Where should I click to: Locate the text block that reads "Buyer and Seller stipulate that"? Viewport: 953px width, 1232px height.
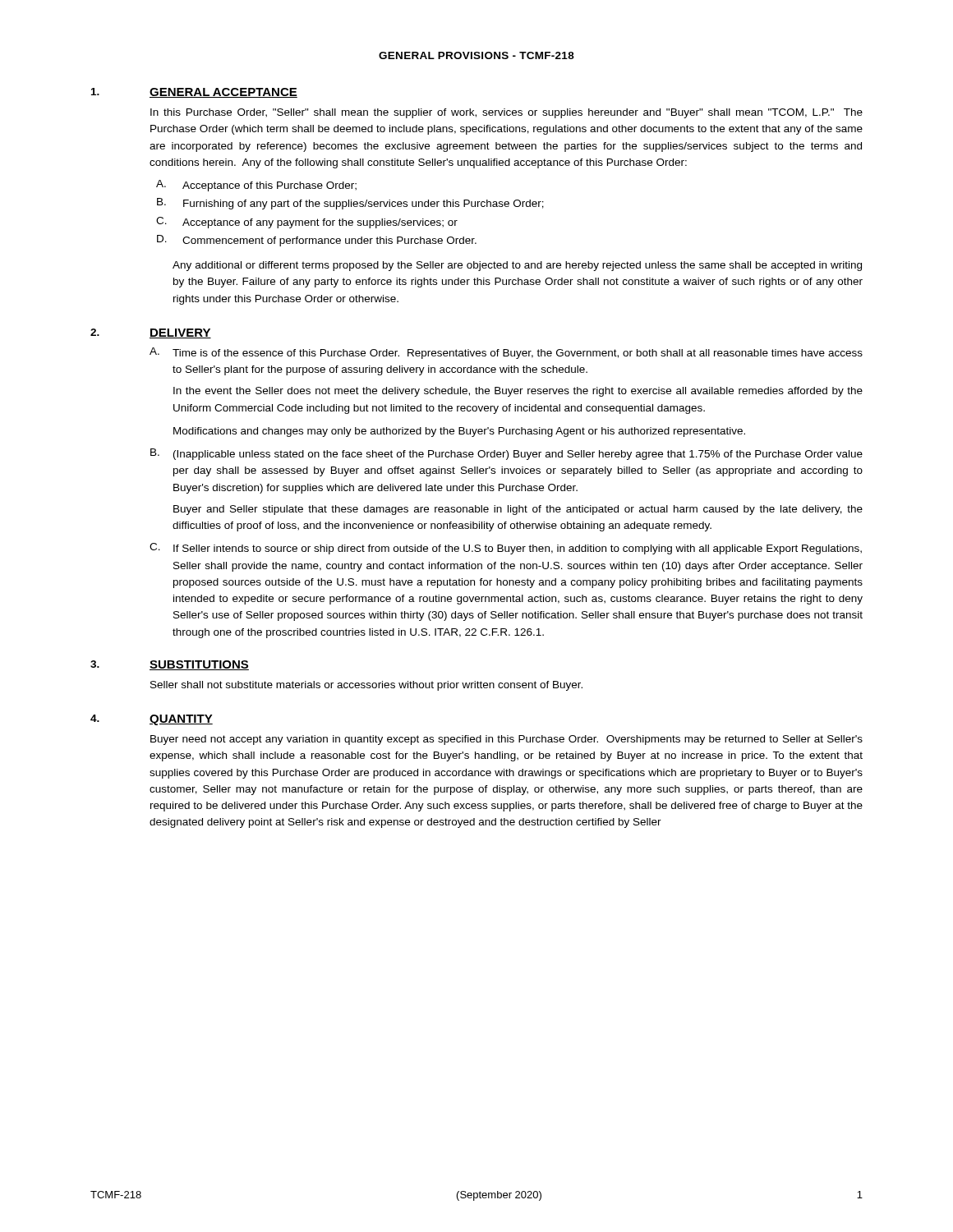point(518,517)
